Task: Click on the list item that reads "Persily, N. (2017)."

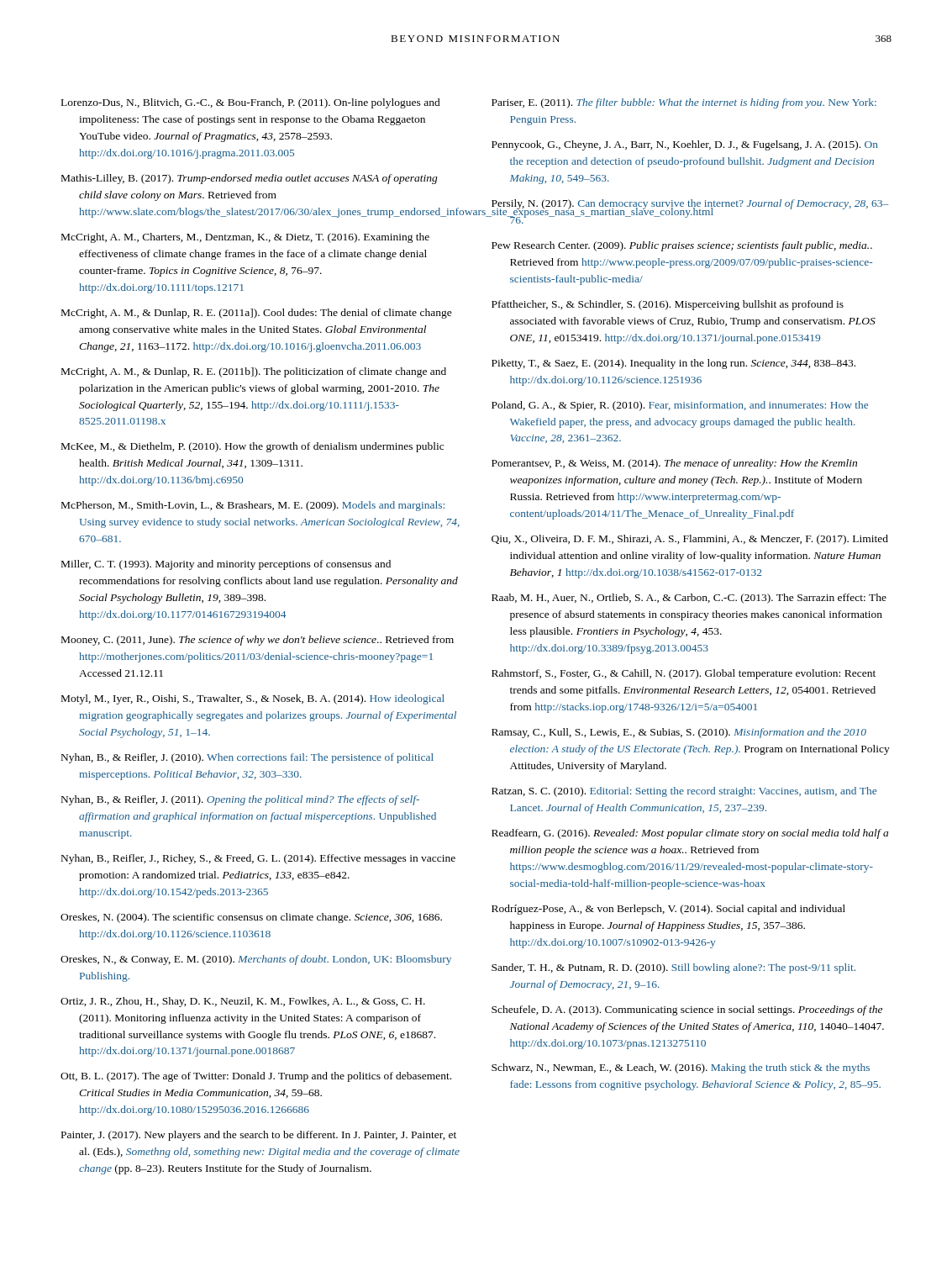Action: 690,211
